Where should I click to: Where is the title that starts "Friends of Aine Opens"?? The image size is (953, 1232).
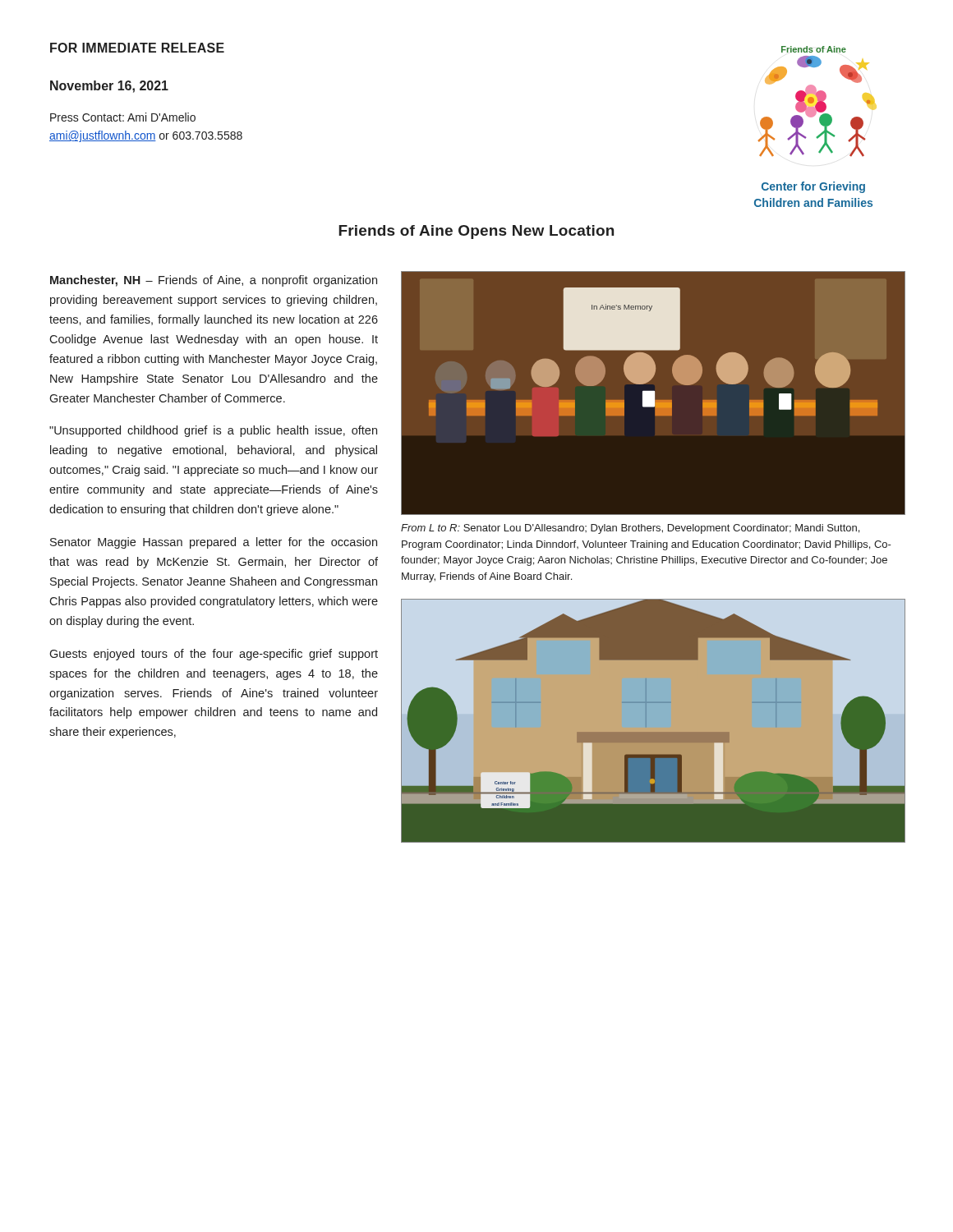[476, 230]
